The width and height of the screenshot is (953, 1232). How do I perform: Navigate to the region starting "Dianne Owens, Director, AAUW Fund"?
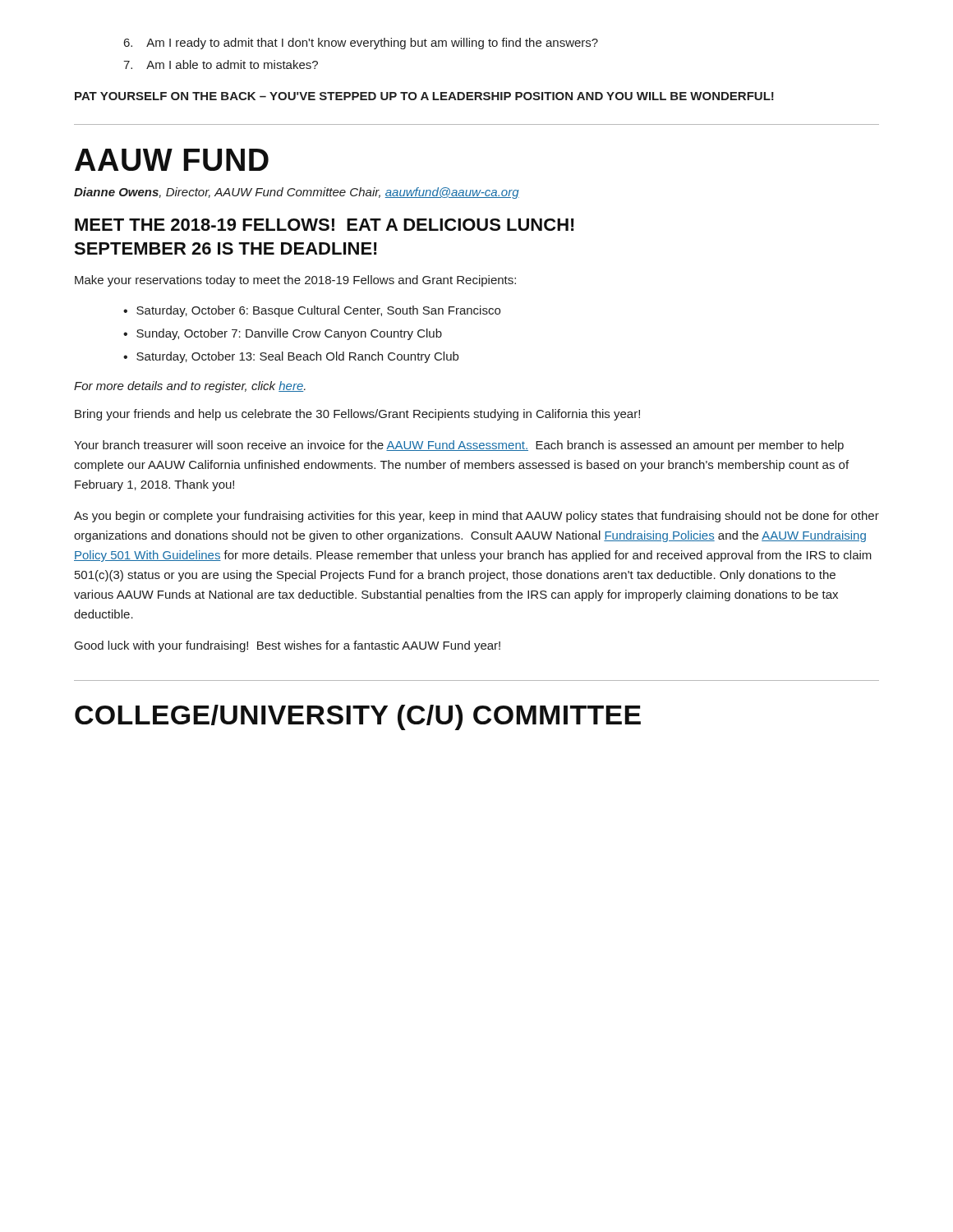pyautogui.click(x=296, y=192)
